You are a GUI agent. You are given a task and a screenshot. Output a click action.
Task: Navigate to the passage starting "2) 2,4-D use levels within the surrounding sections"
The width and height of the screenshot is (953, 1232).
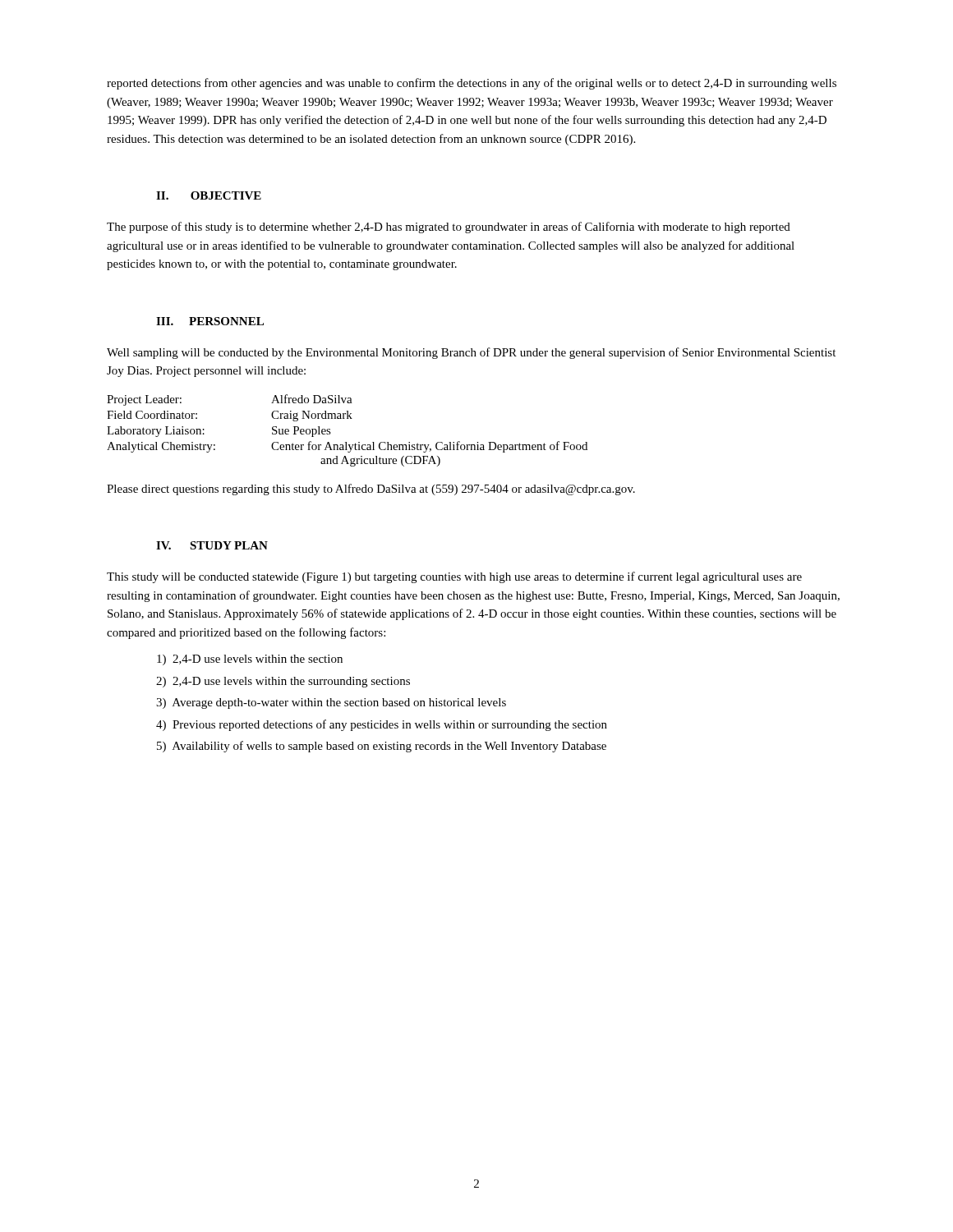point(283,680)
